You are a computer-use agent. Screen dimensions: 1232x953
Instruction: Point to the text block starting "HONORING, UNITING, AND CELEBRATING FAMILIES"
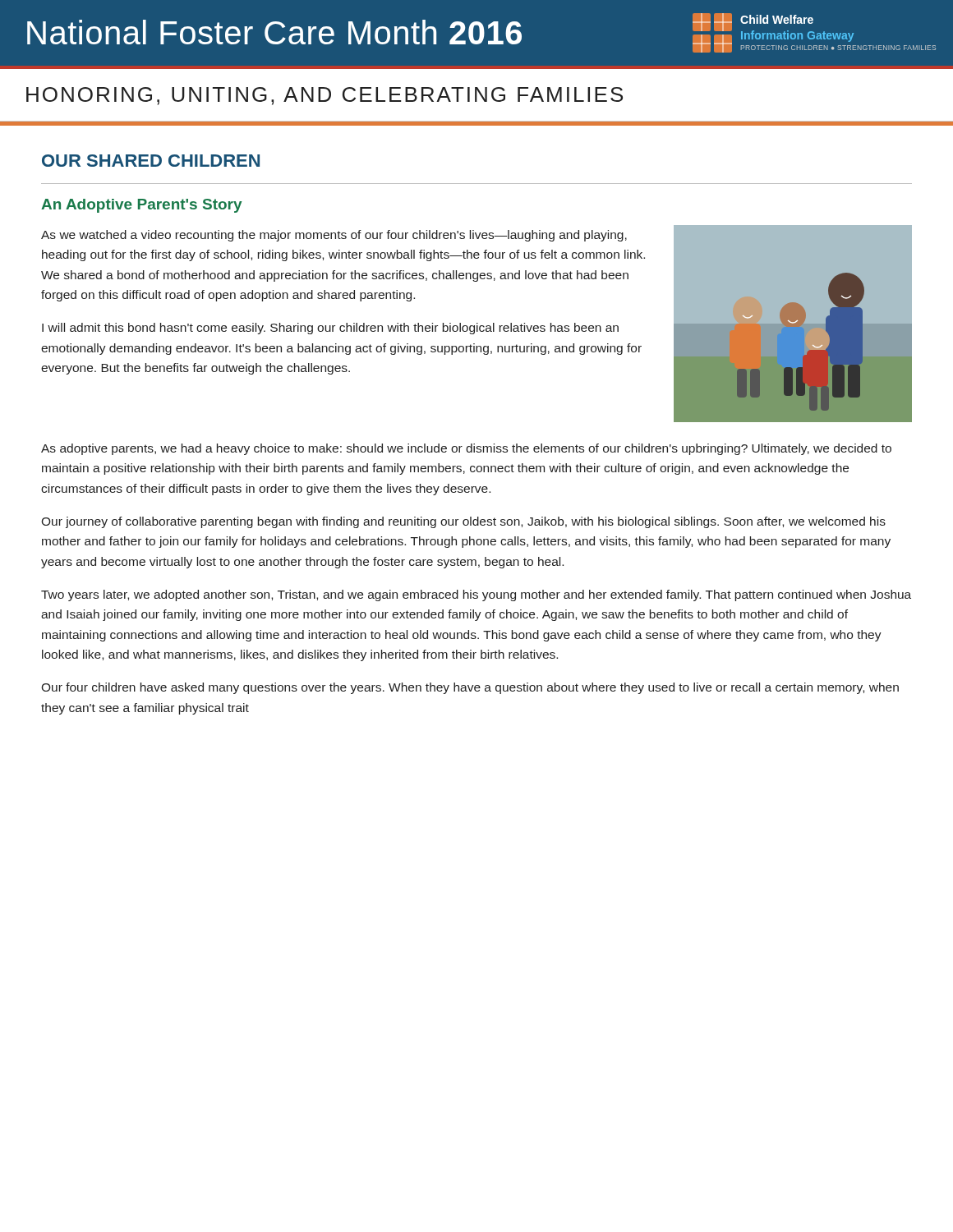[325, 94]
